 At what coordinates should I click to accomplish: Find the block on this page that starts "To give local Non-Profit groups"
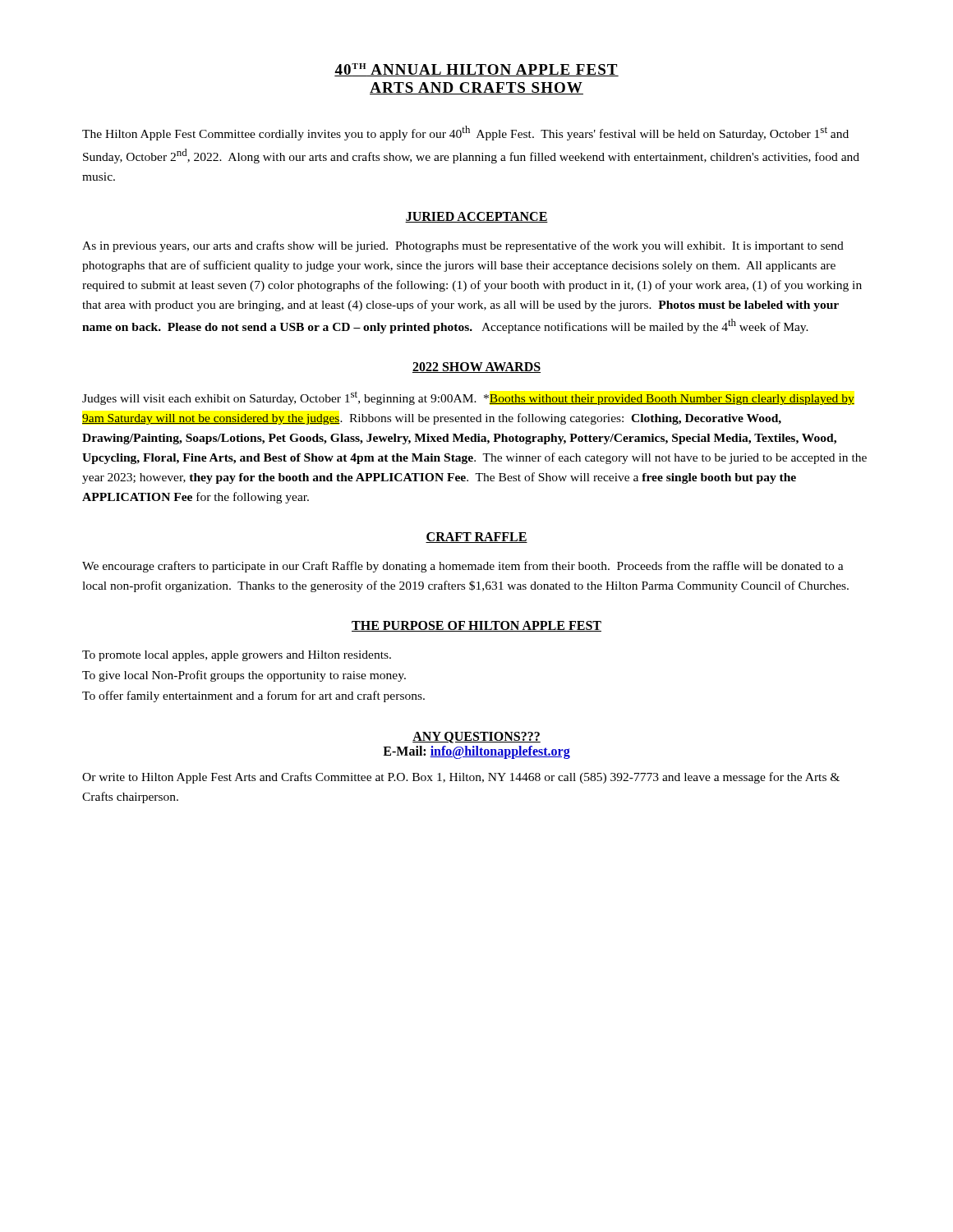[244, 675]
